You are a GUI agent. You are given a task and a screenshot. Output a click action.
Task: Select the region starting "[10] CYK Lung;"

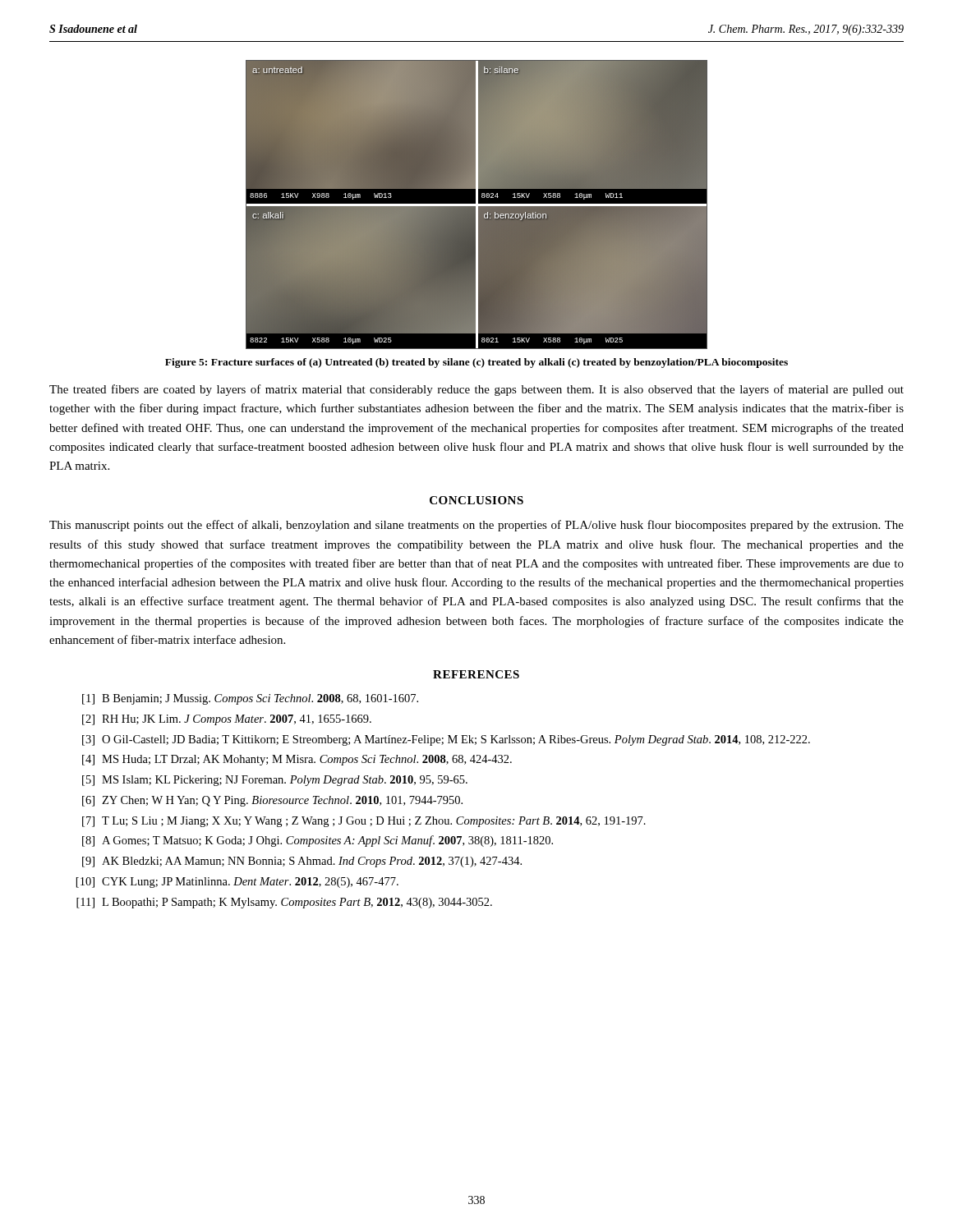[237, 883]
